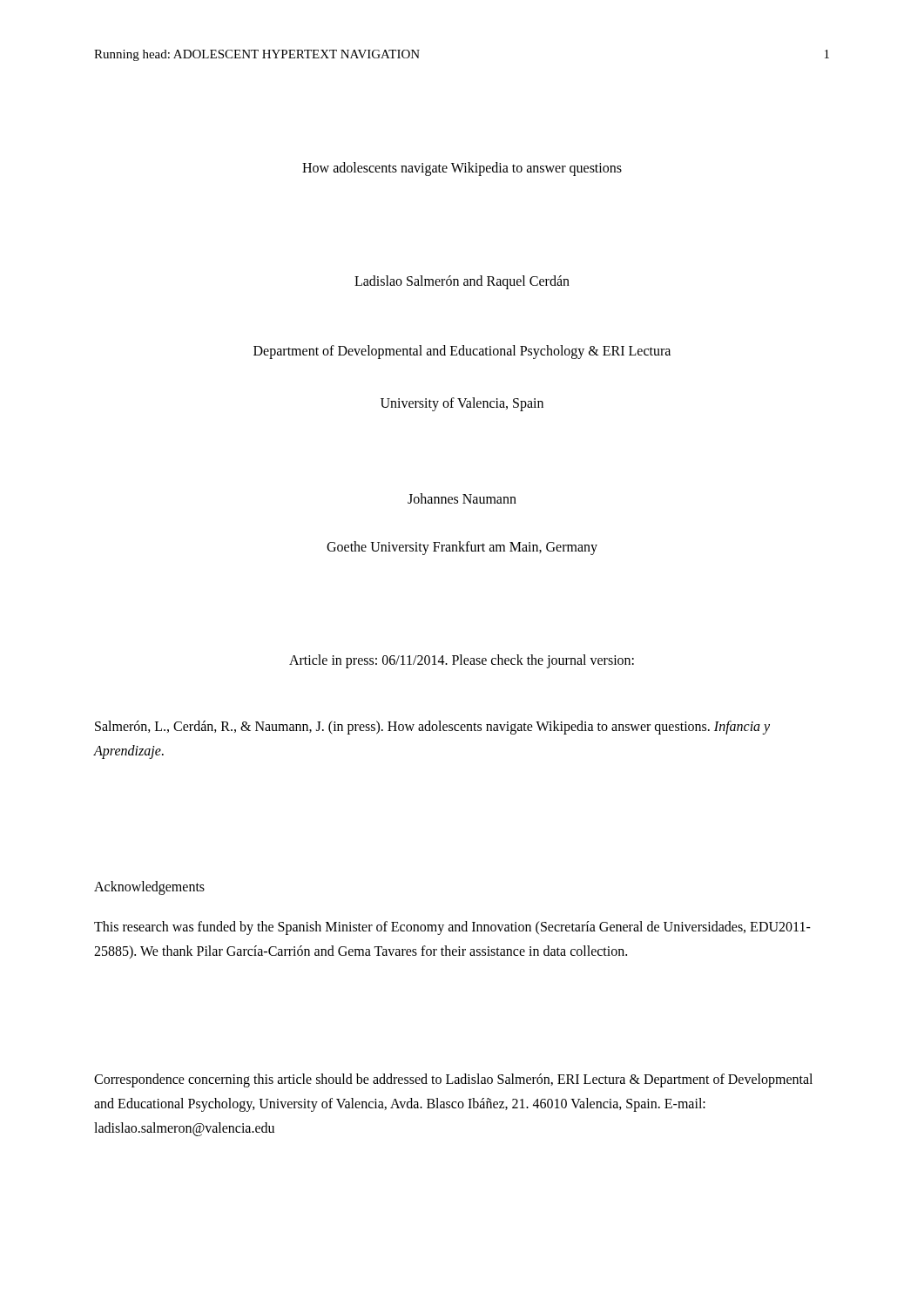
Task: Find "Johannes Naumann" on this page
Action: click(462, 499)
